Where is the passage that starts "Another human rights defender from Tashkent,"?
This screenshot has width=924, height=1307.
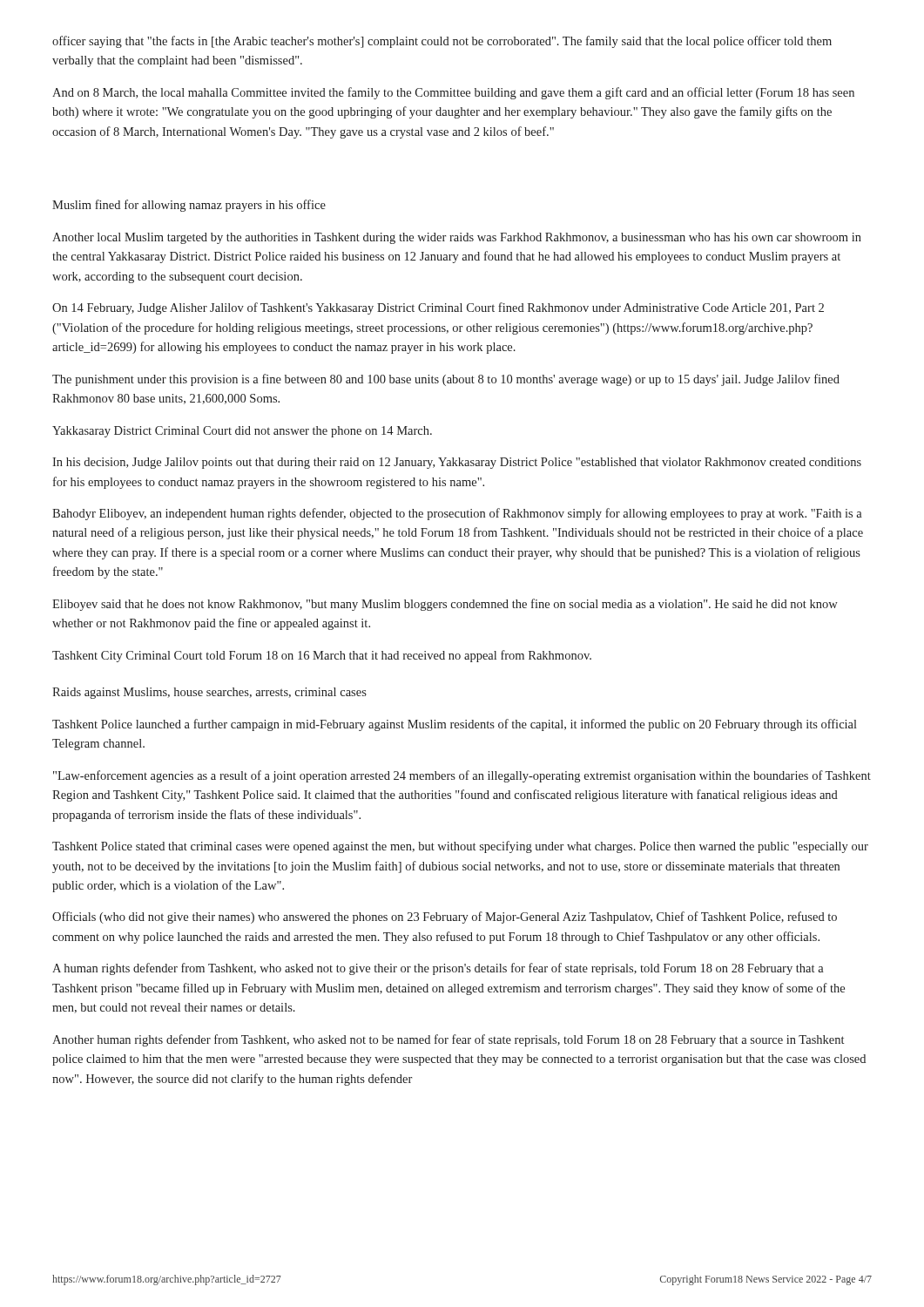coord(459,1059)
